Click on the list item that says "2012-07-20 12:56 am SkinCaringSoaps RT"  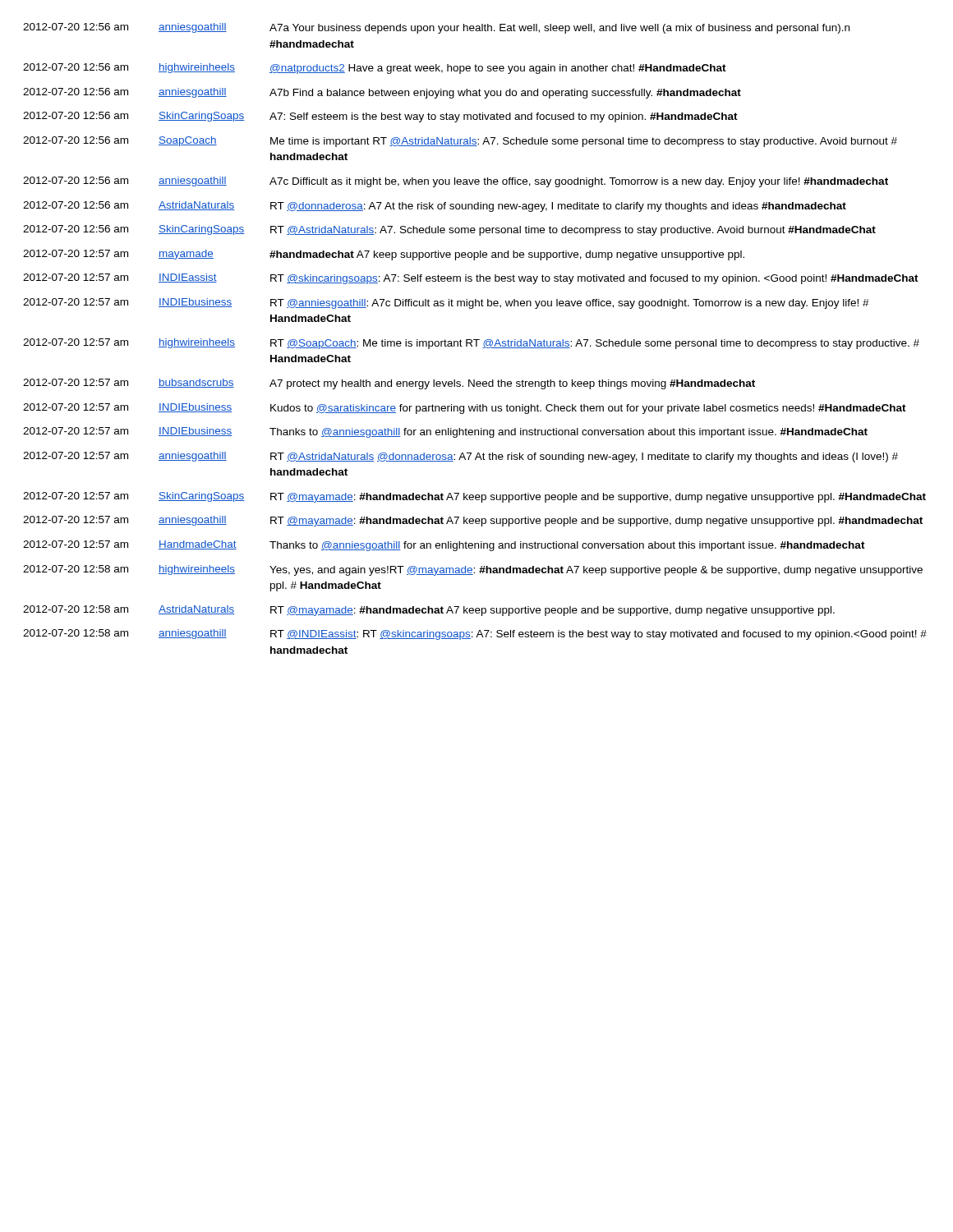pyautogui.click(x=476, y=230)
